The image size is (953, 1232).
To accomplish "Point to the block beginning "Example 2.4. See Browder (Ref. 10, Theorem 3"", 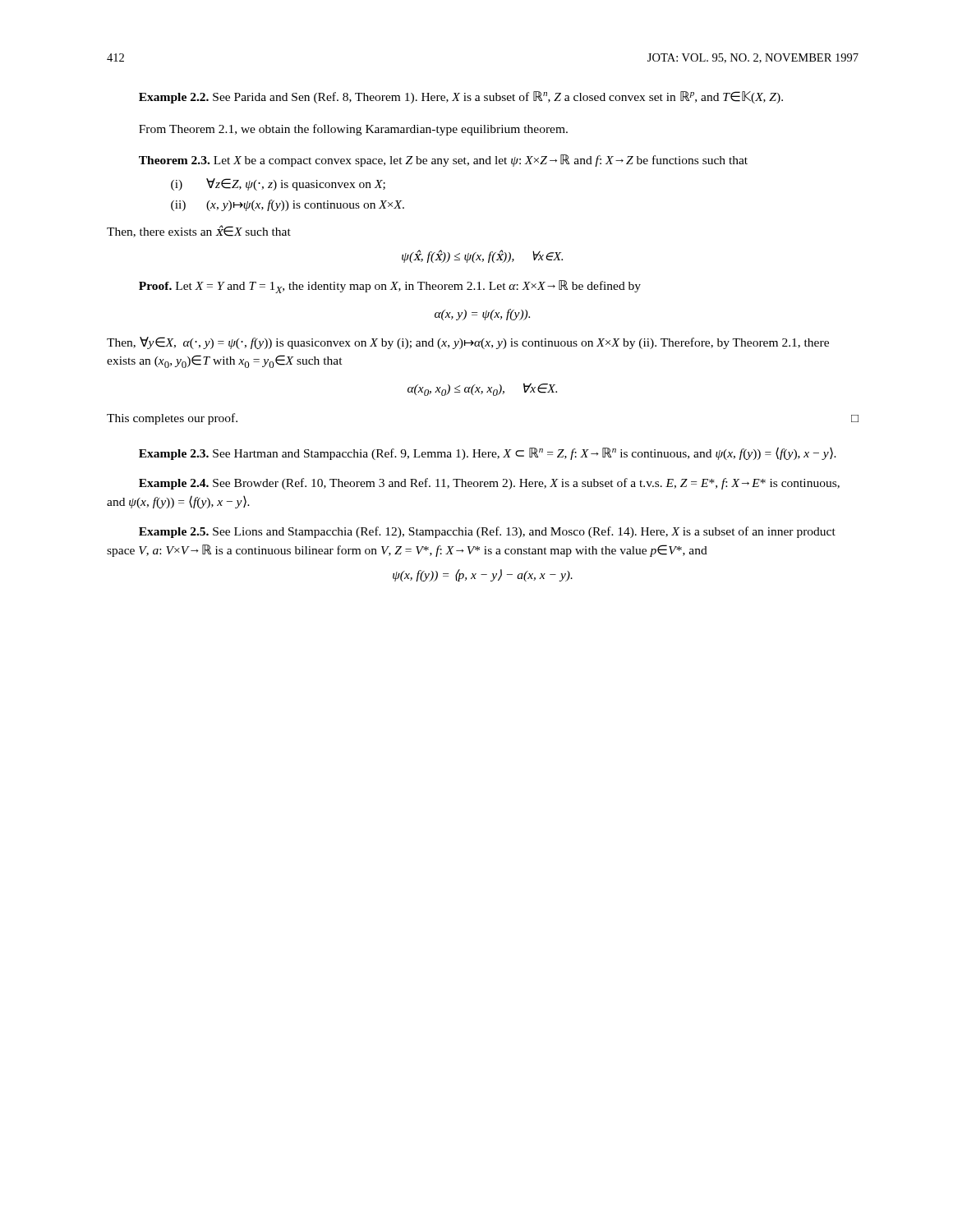I will coord(473,492).
